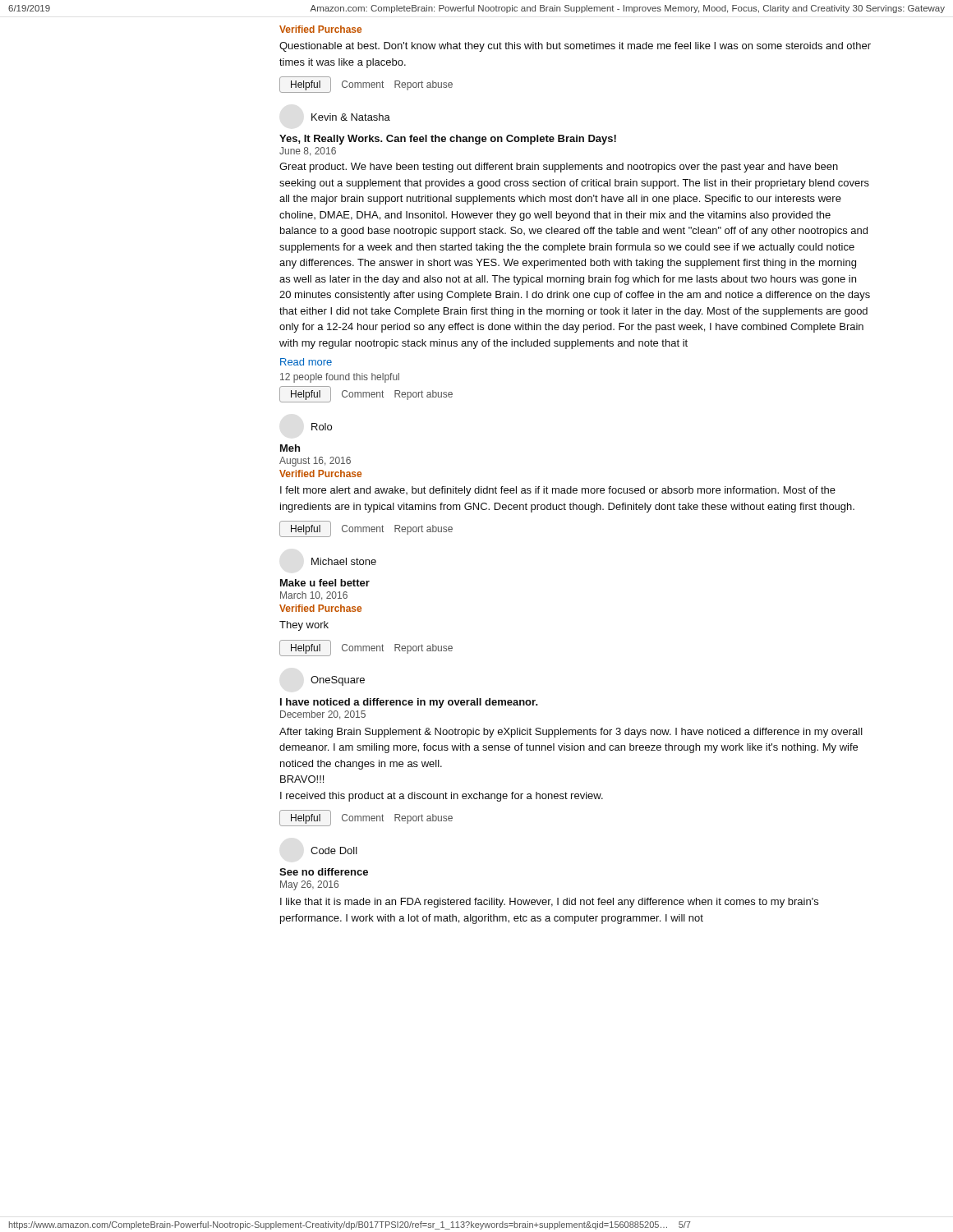Where does it say "Code Doll"?
953x1232 pixels.
[x=318, y=850]
